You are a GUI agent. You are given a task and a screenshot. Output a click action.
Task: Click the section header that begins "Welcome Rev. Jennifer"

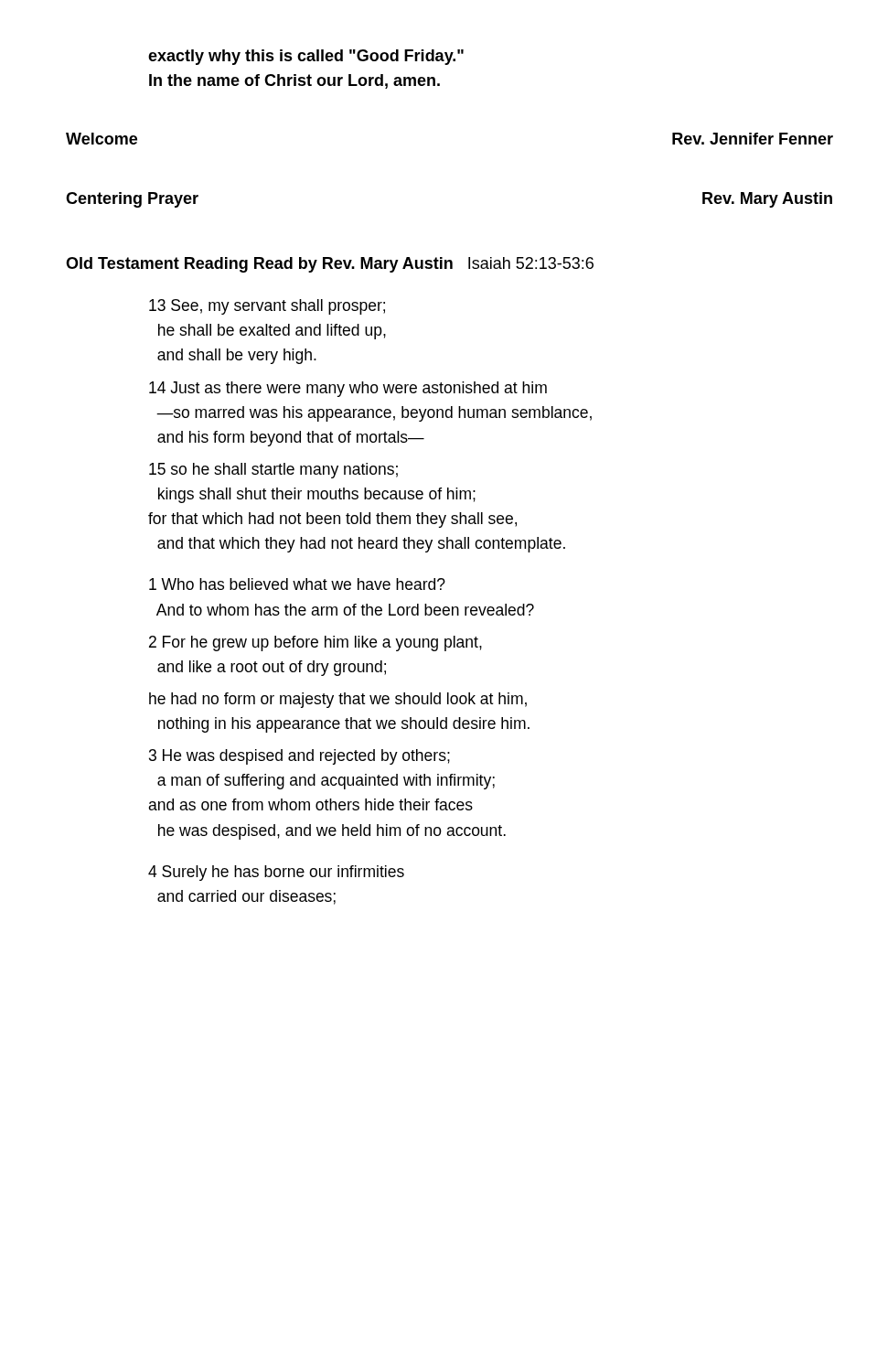98,138
